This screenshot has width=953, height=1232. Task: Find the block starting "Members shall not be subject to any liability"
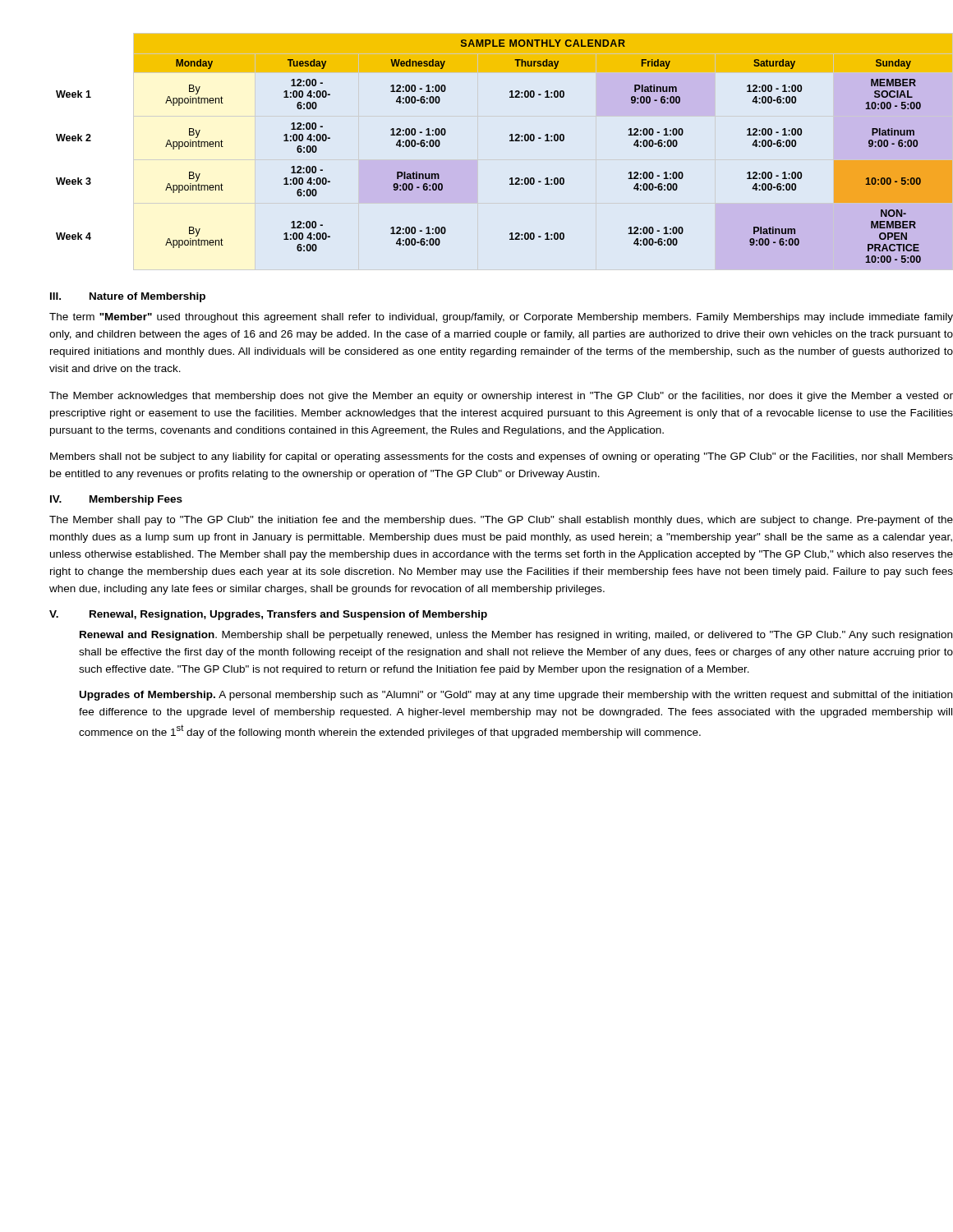[x=501, y=465]
